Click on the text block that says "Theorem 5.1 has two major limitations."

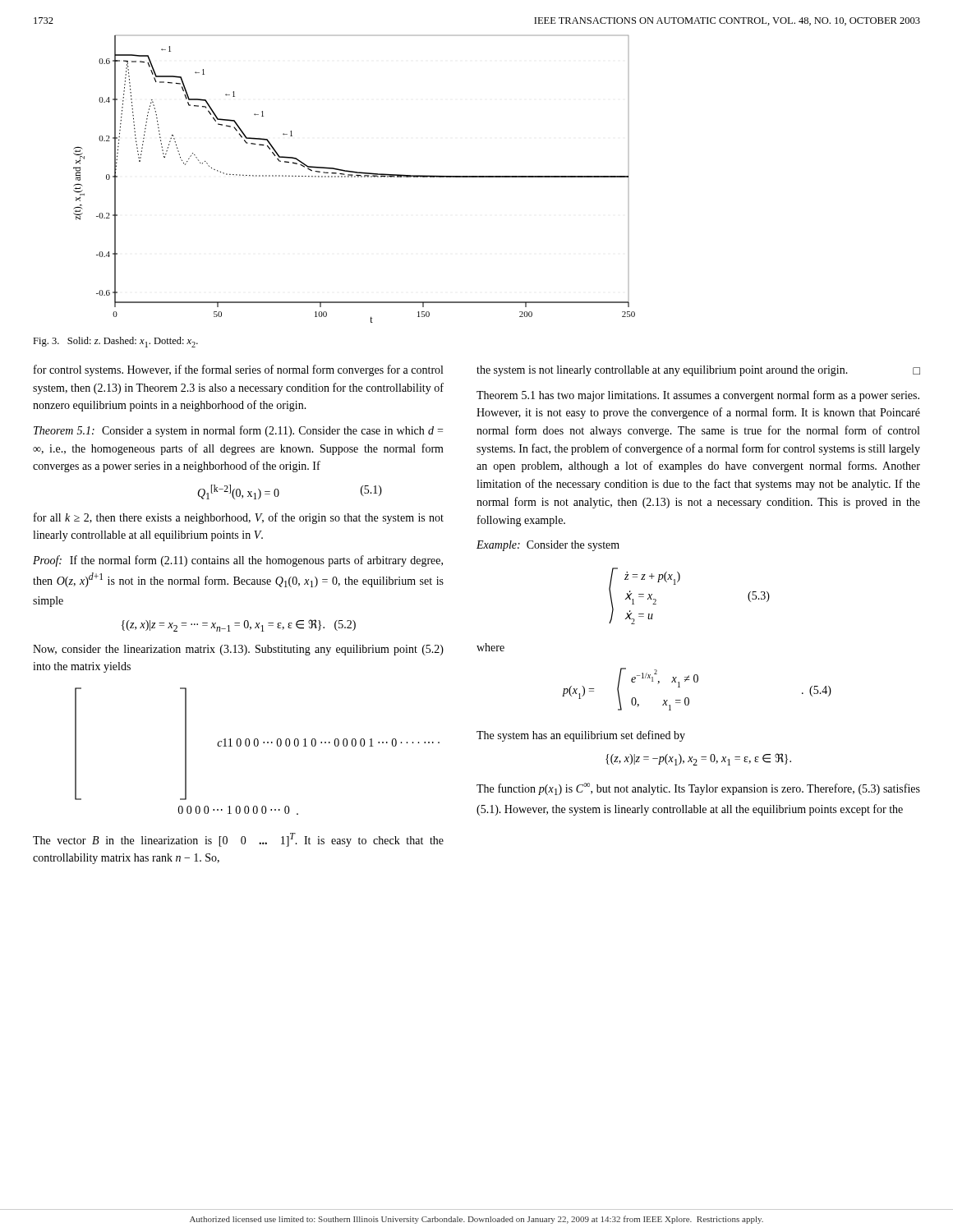[x=698, y=458]
